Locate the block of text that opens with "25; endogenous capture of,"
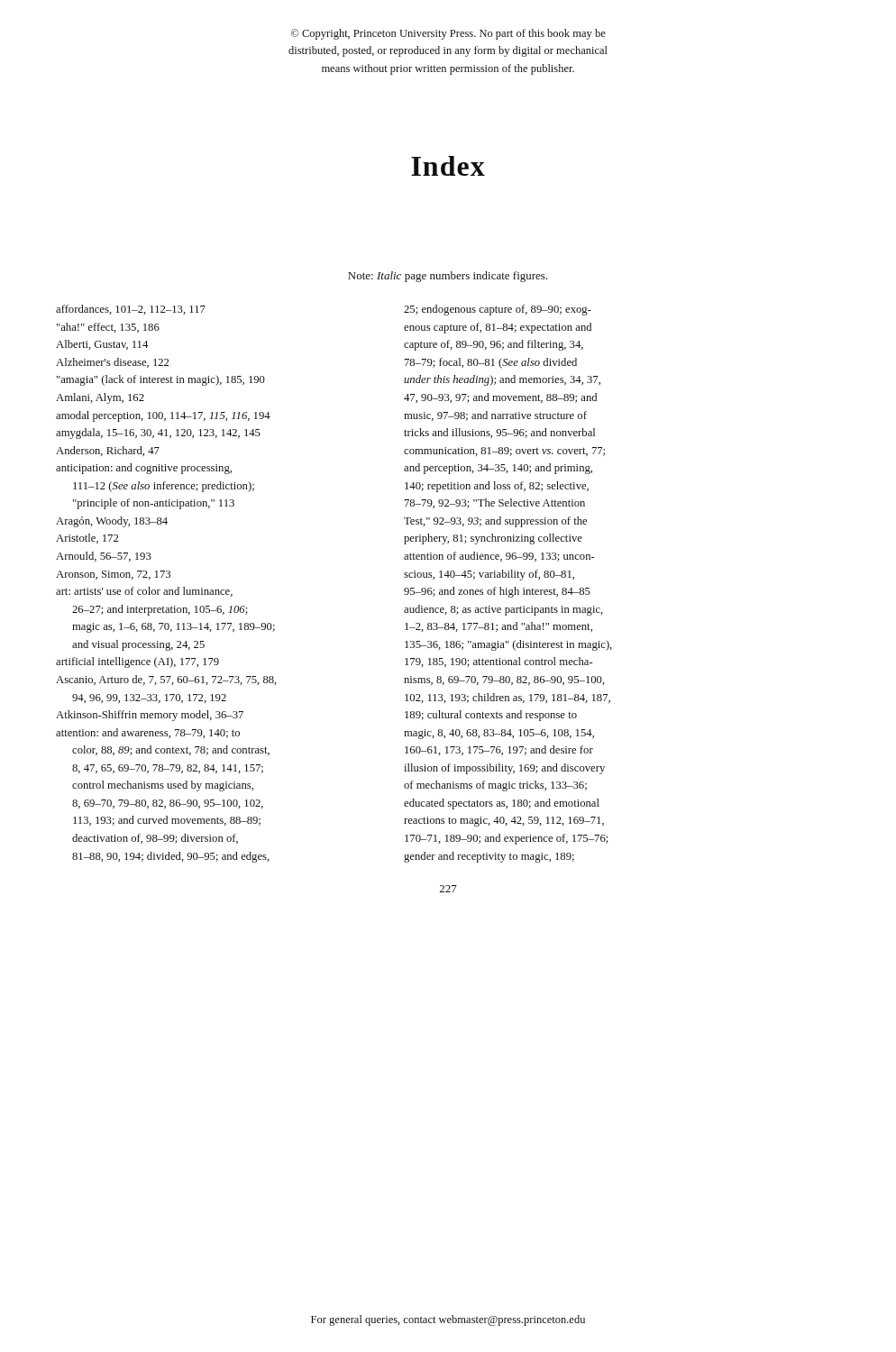The width and height of the screenshot is (896, 1352). point(498,310)
